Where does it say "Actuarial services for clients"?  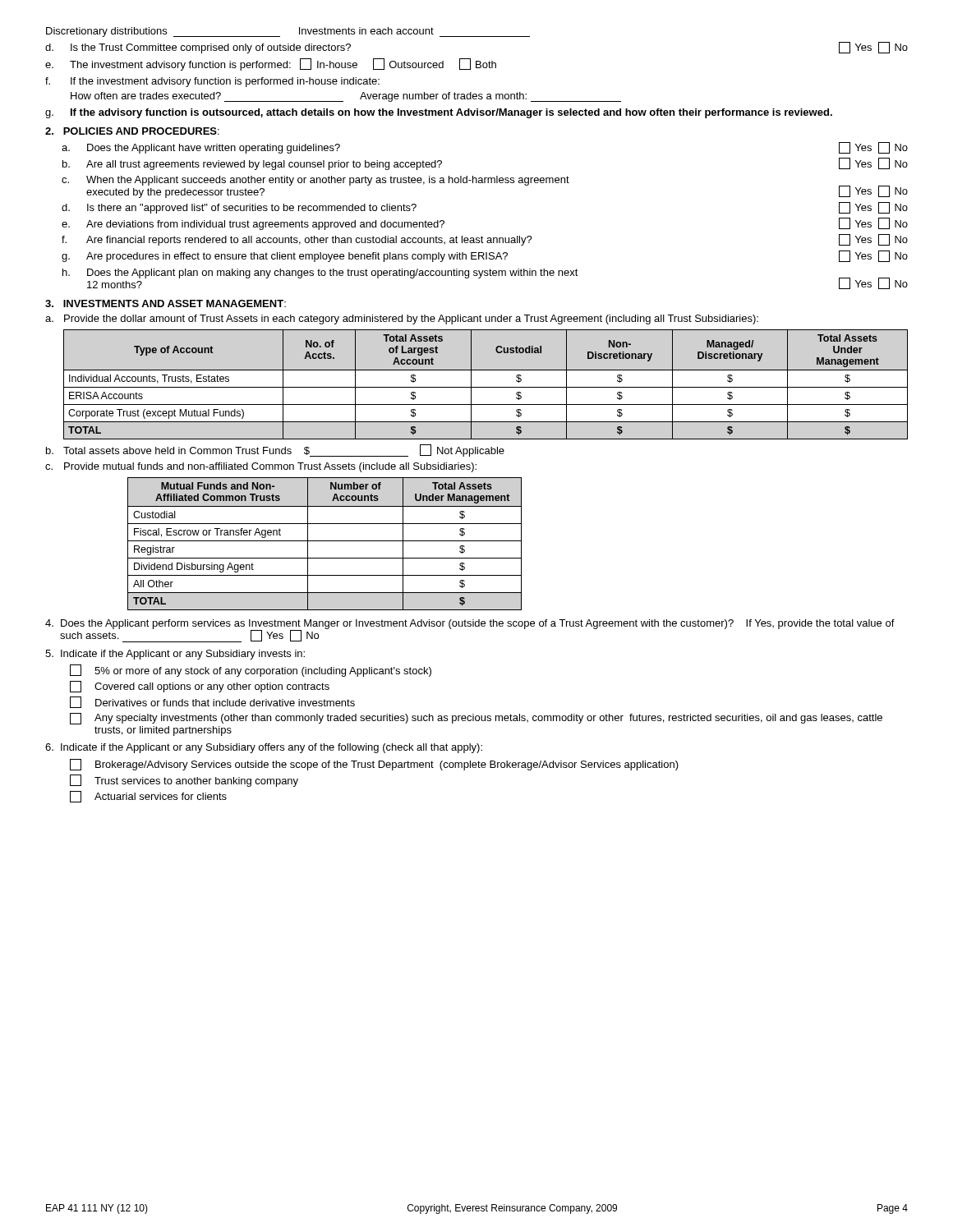[x=148, y=797]
